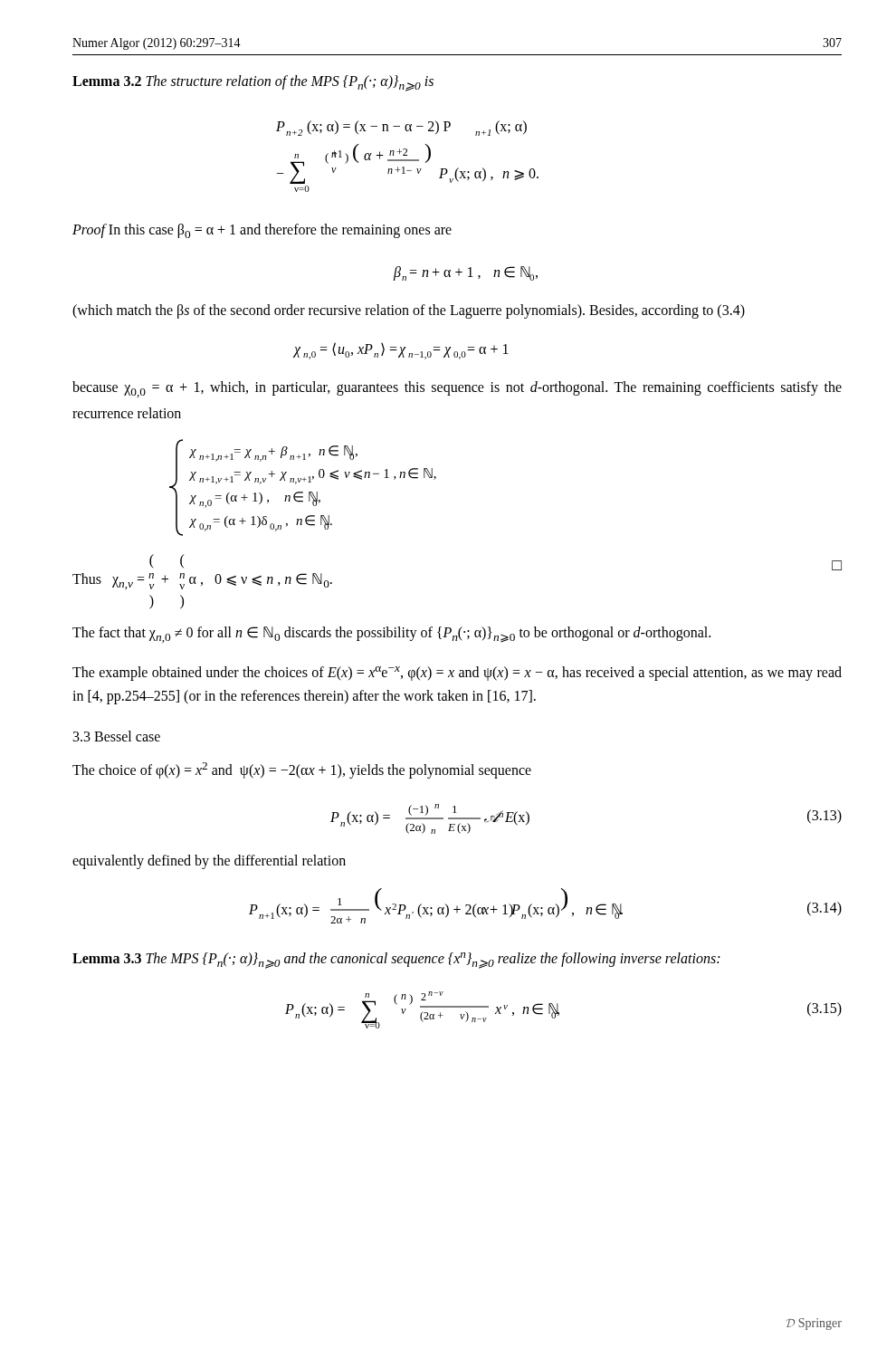Locate the block starting "P n+2 (x; α) = (x − n"

pyautogui.click(x=457, y=156)
